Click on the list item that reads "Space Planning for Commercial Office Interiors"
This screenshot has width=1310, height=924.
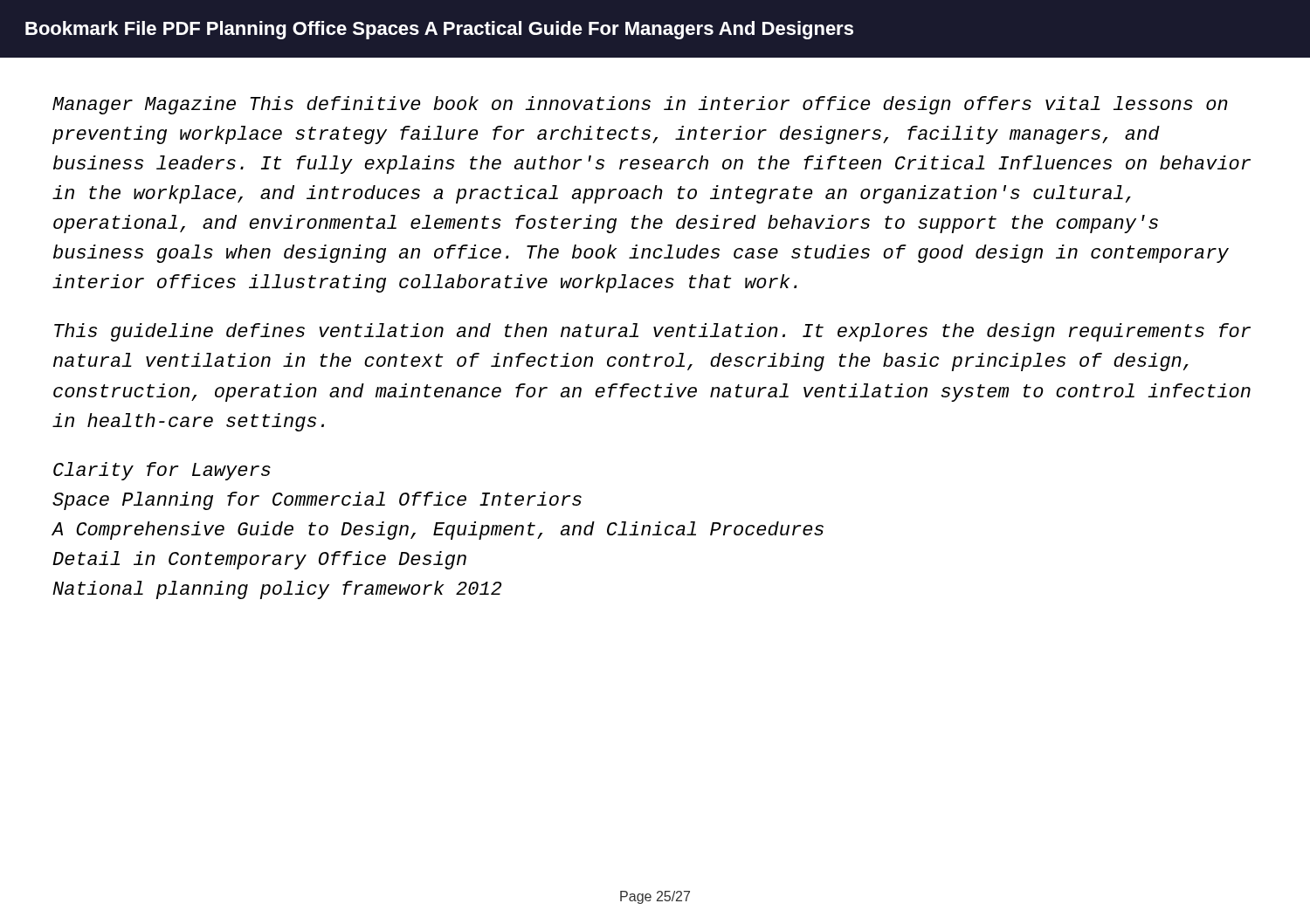tap(318, 501)
